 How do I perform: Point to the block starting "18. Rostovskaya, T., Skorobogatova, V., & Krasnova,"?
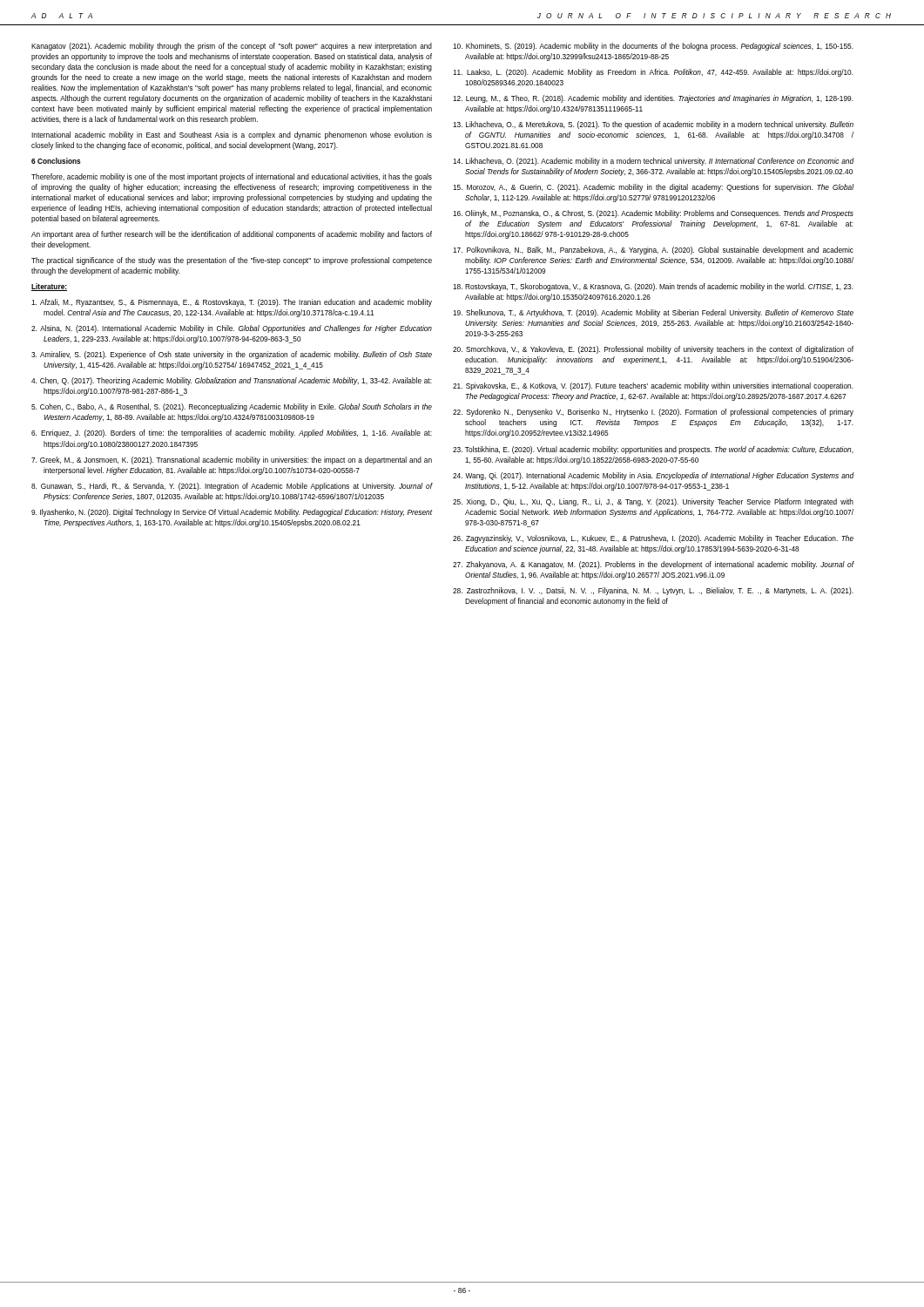[653, 292]
